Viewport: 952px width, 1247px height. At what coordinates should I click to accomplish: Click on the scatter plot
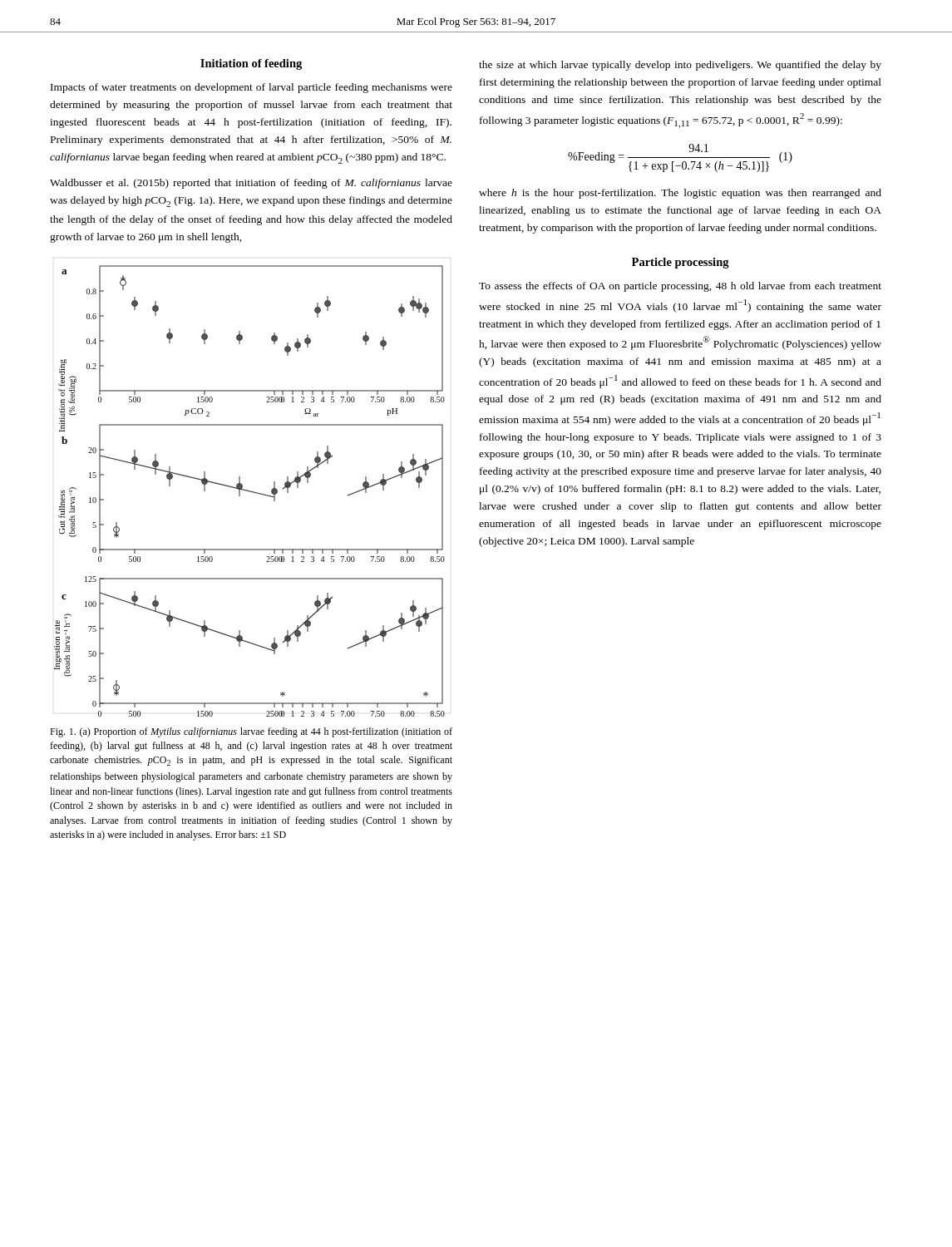(x=251, y=487)
